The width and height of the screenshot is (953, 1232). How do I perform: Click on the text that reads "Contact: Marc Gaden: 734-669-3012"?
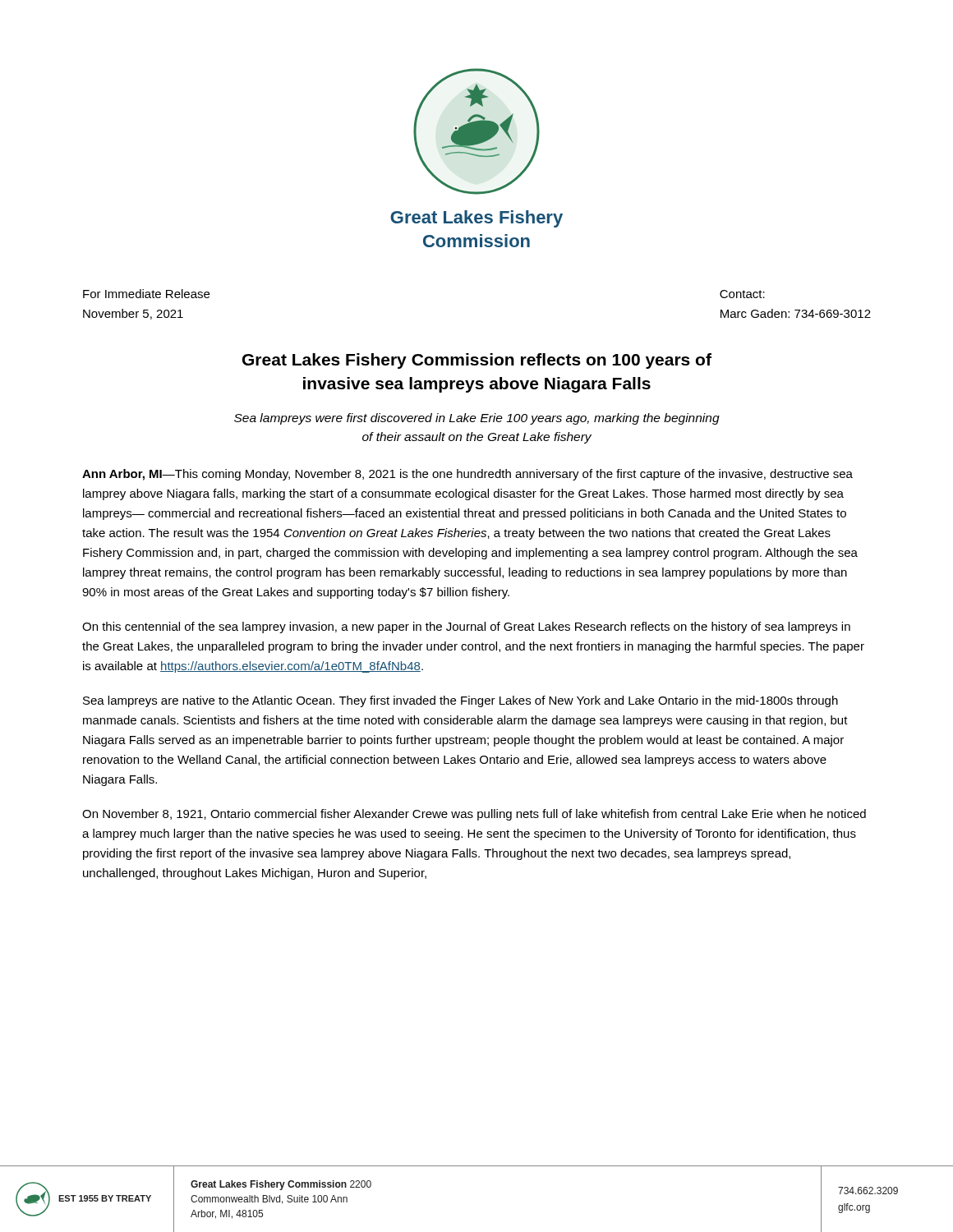point(795,304)
